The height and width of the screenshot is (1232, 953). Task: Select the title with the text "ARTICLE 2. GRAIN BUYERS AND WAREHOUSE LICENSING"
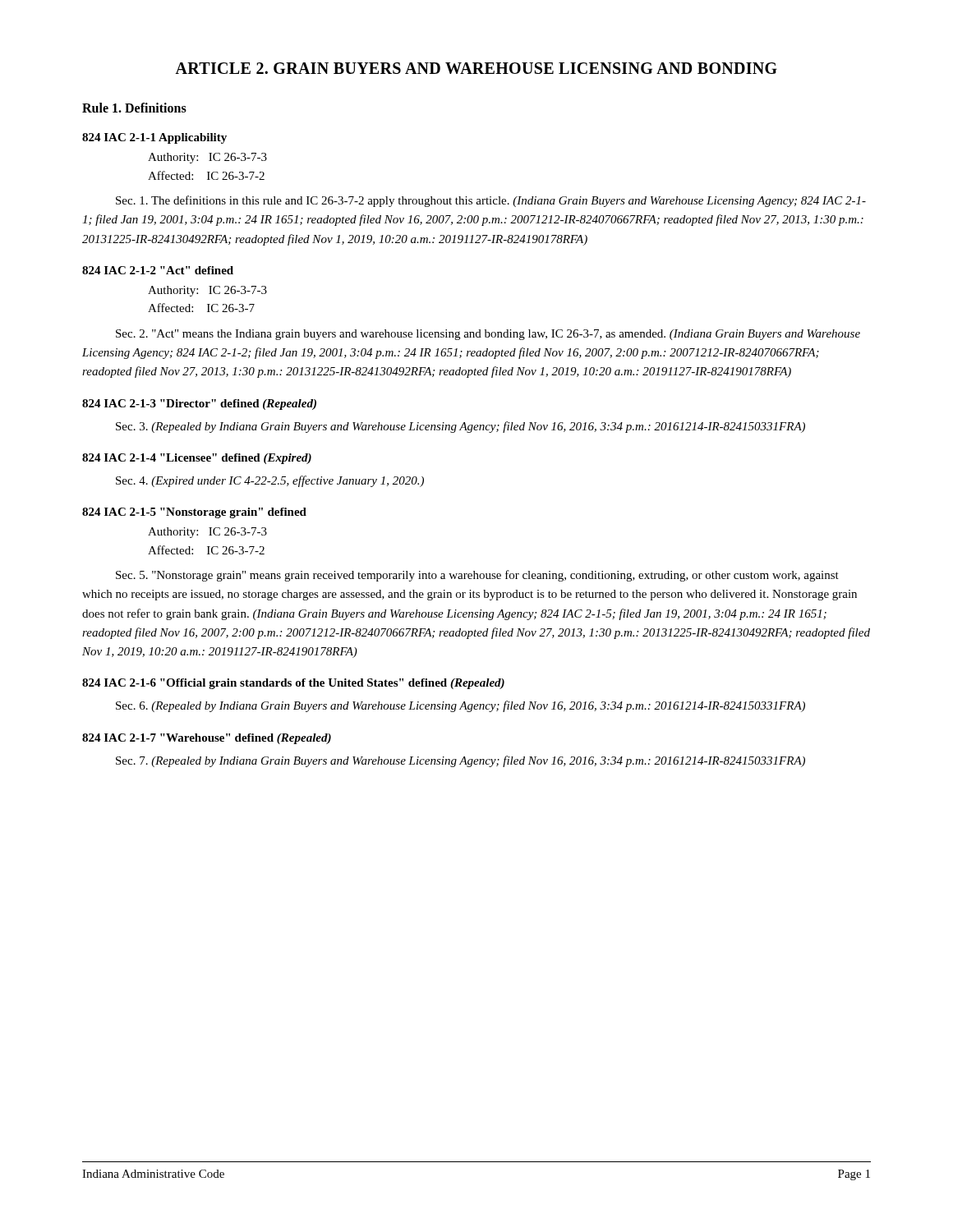476,68
